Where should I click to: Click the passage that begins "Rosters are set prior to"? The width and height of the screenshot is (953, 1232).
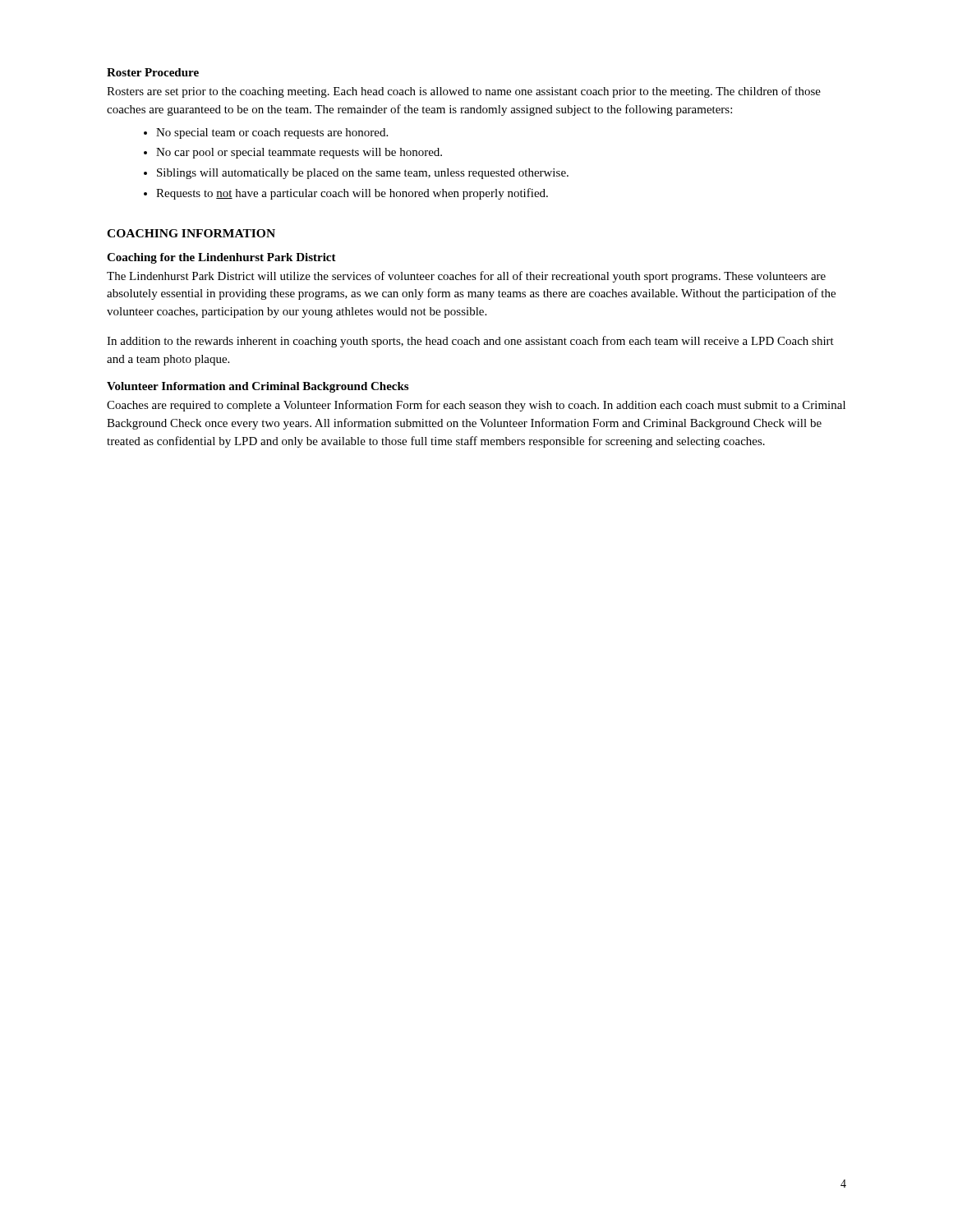pyautogui.click(x=464, y=100)
